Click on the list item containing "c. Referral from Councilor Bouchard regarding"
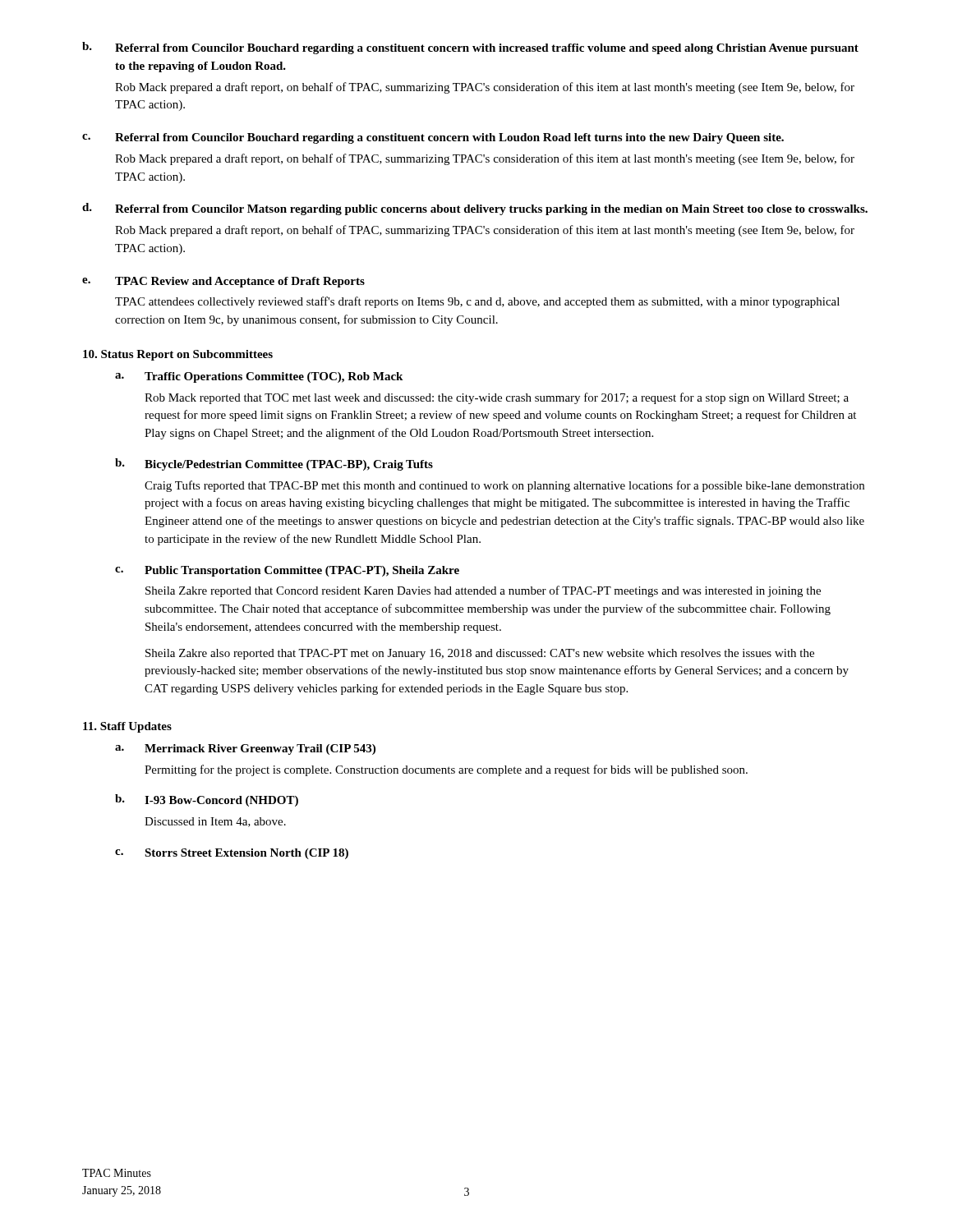 tap(476, 159)
